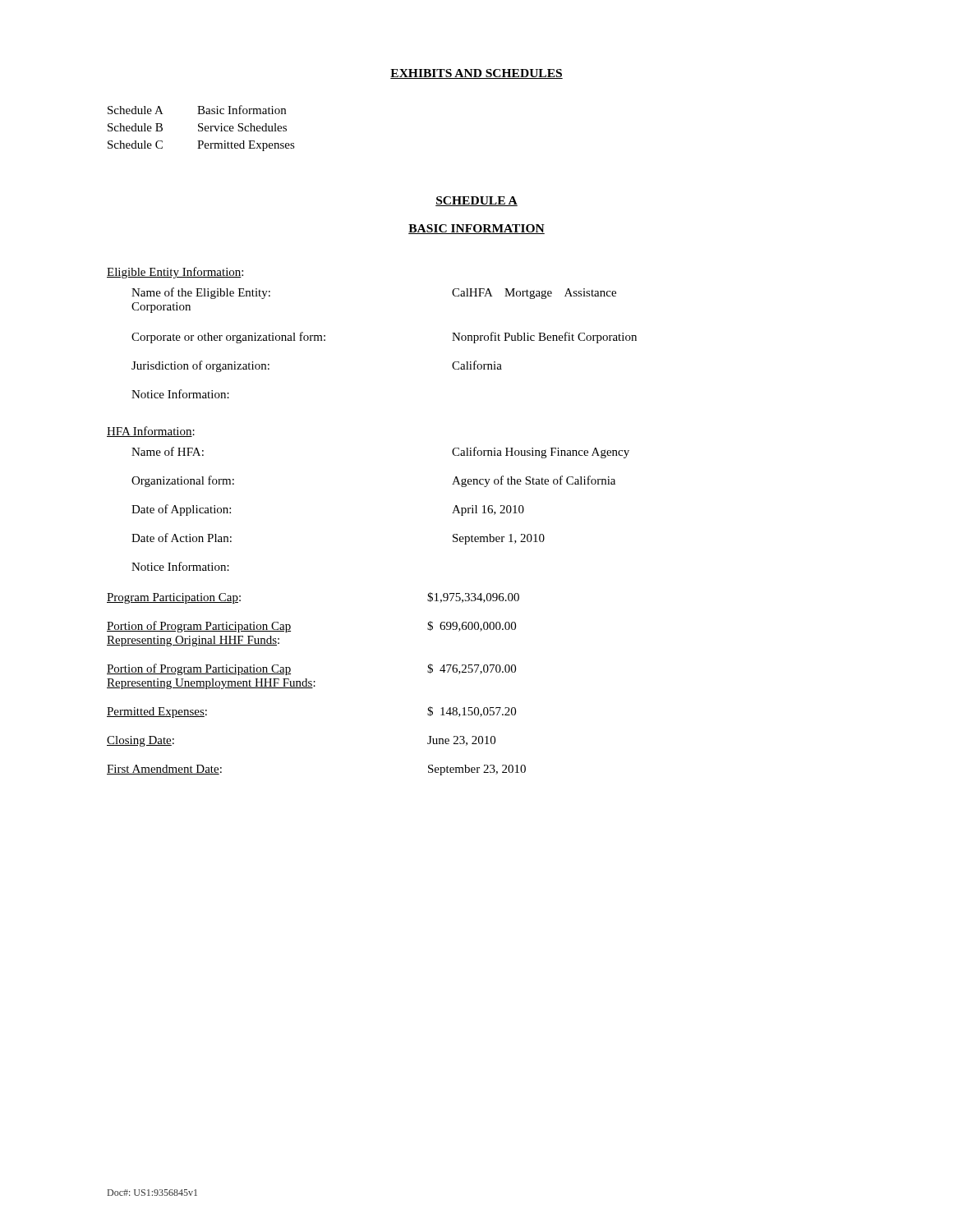Find the element starting "Closing Date: June"

[476, 740]
